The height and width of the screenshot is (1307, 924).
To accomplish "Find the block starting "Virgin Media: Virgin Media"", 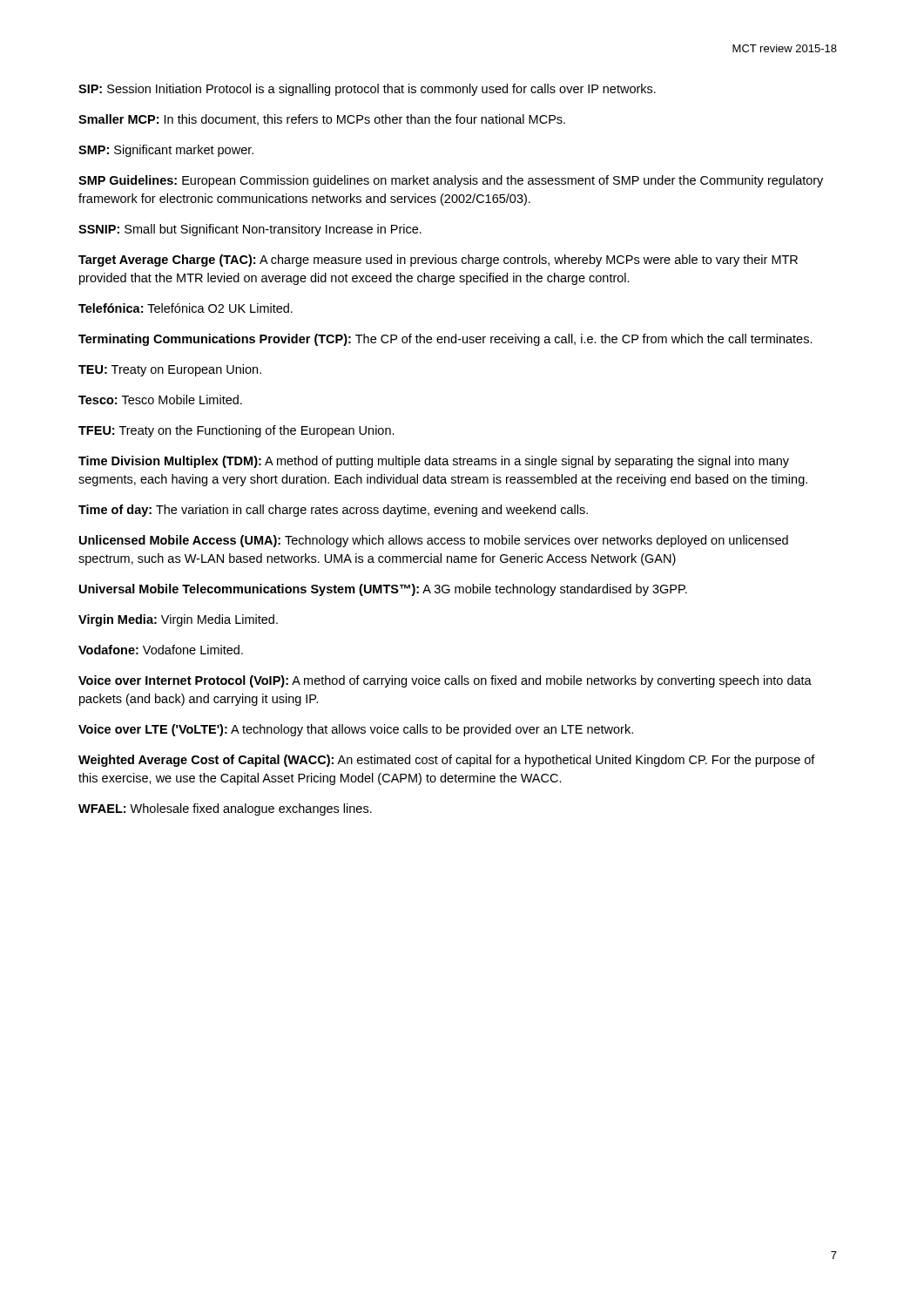I will pyautogui.click(x=178, y=620).
